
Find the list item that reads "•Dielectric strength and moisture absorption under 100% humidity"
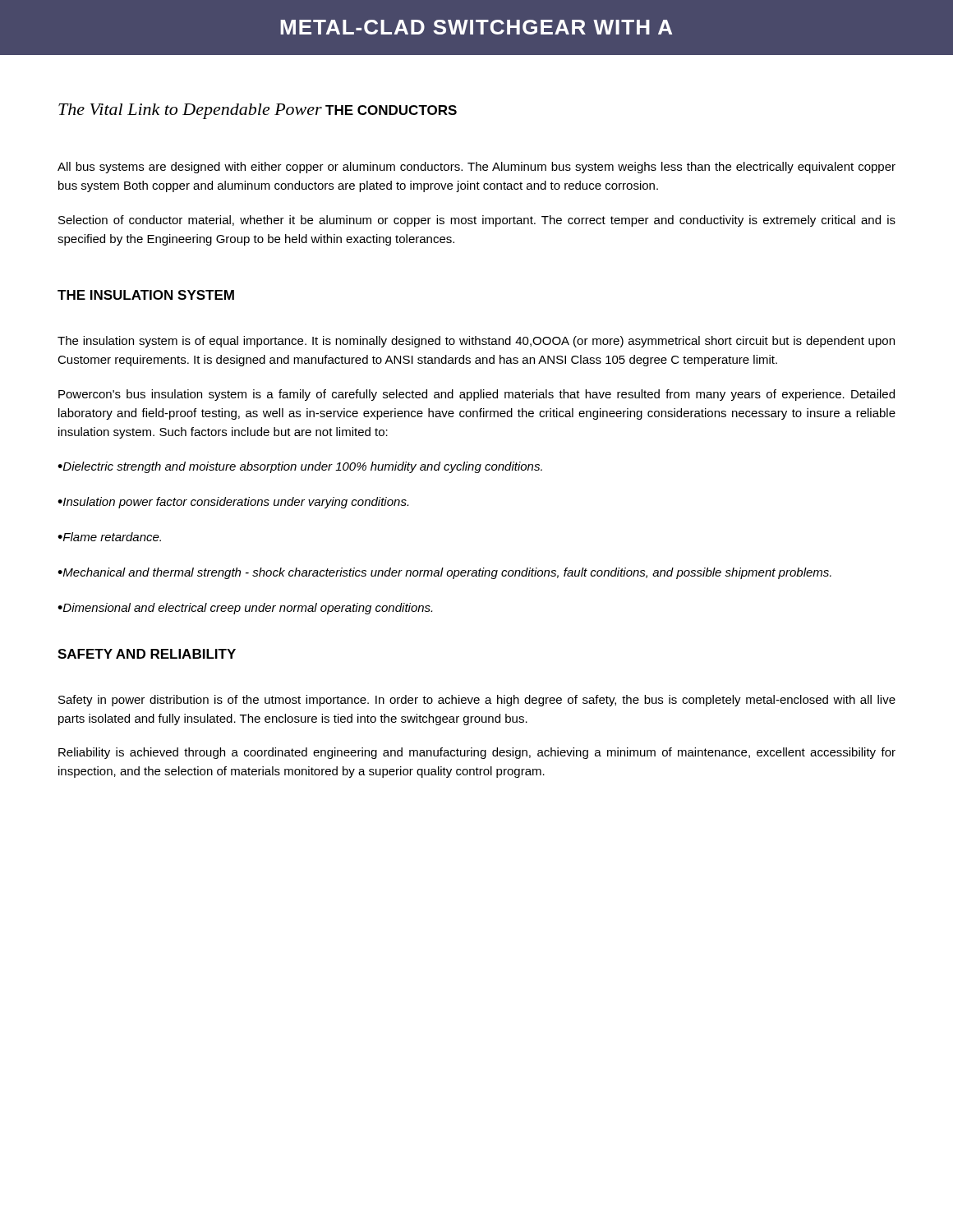coord(476,468)
